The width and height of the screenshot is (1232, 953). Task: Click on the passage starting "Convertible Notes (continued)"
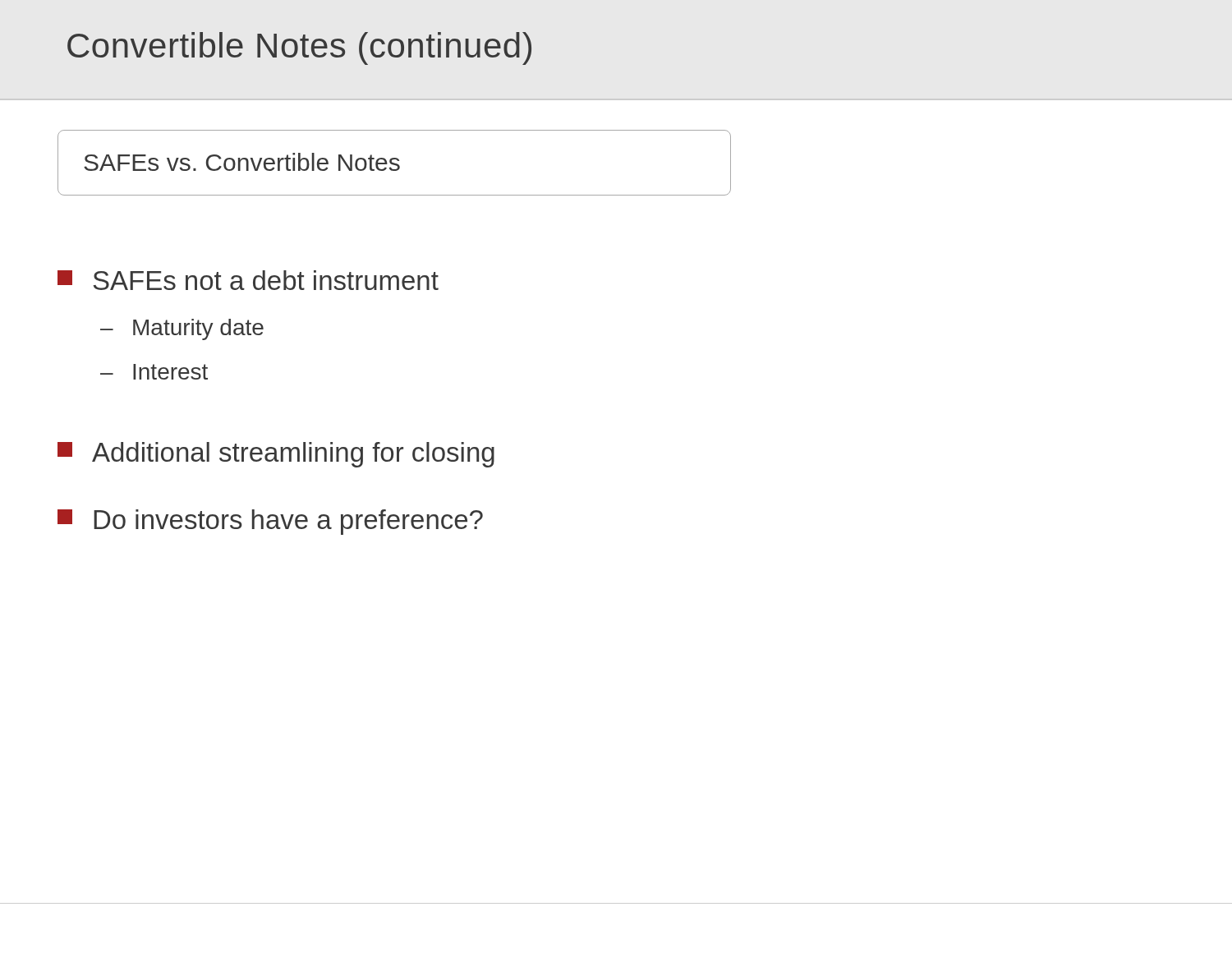coord(300,46)
